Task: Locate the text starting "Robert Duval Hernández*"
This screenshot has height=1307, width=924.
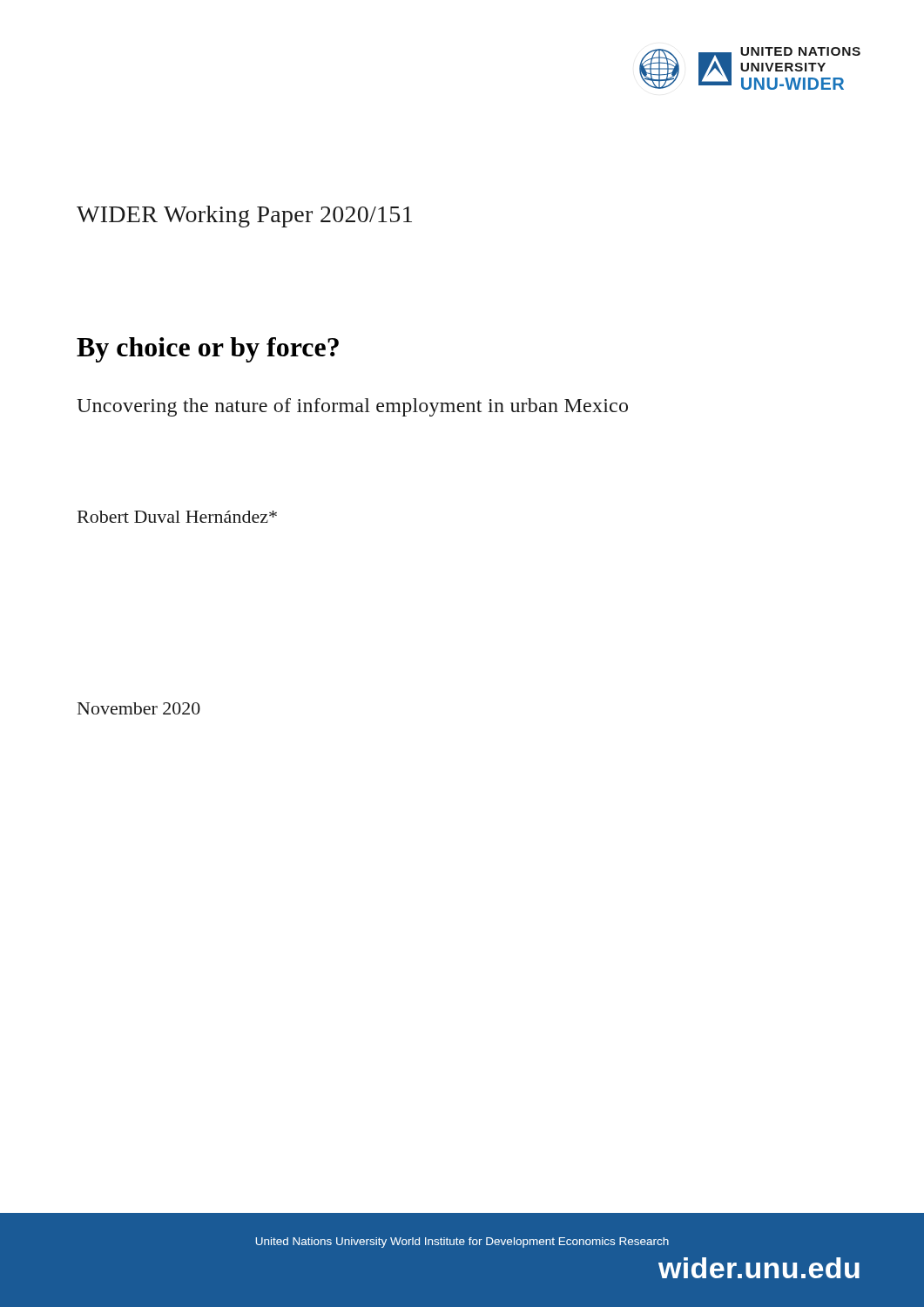Action: click(177, 516)
